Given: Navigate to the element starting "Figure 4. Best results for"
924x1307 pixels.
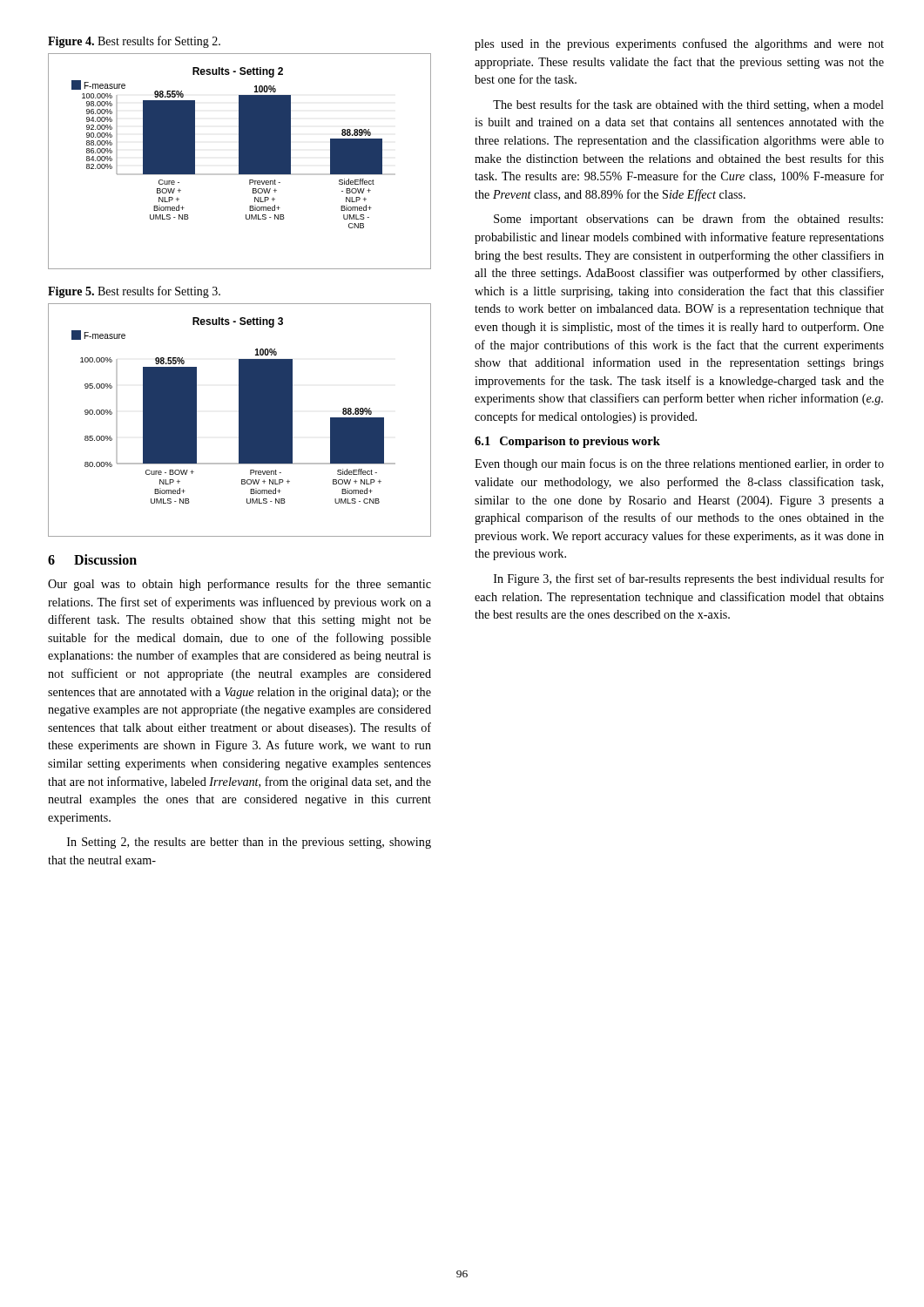Looking at the screenshot, I should [134, 41].
